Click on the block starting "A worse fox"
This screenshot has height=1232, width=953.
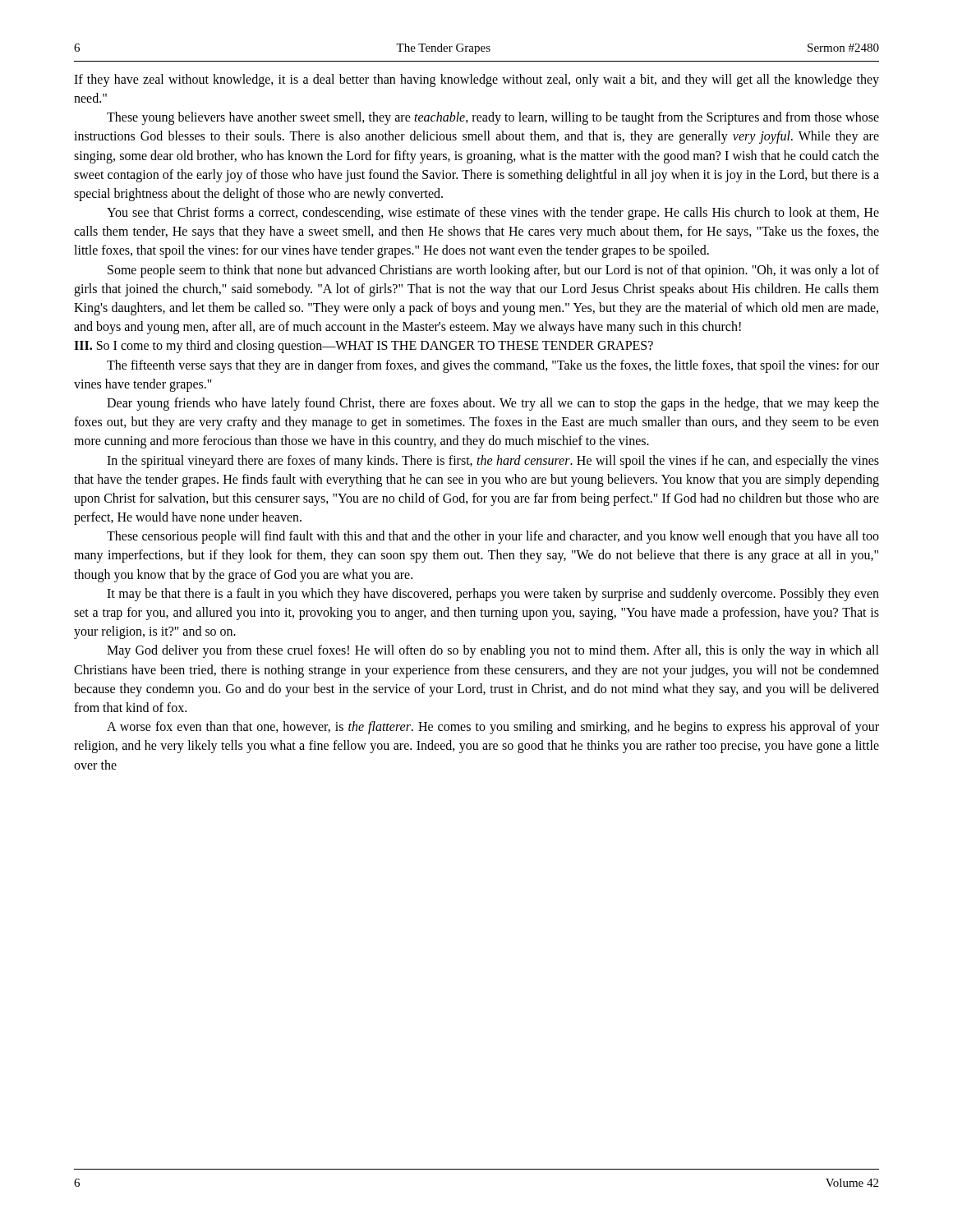476,746
